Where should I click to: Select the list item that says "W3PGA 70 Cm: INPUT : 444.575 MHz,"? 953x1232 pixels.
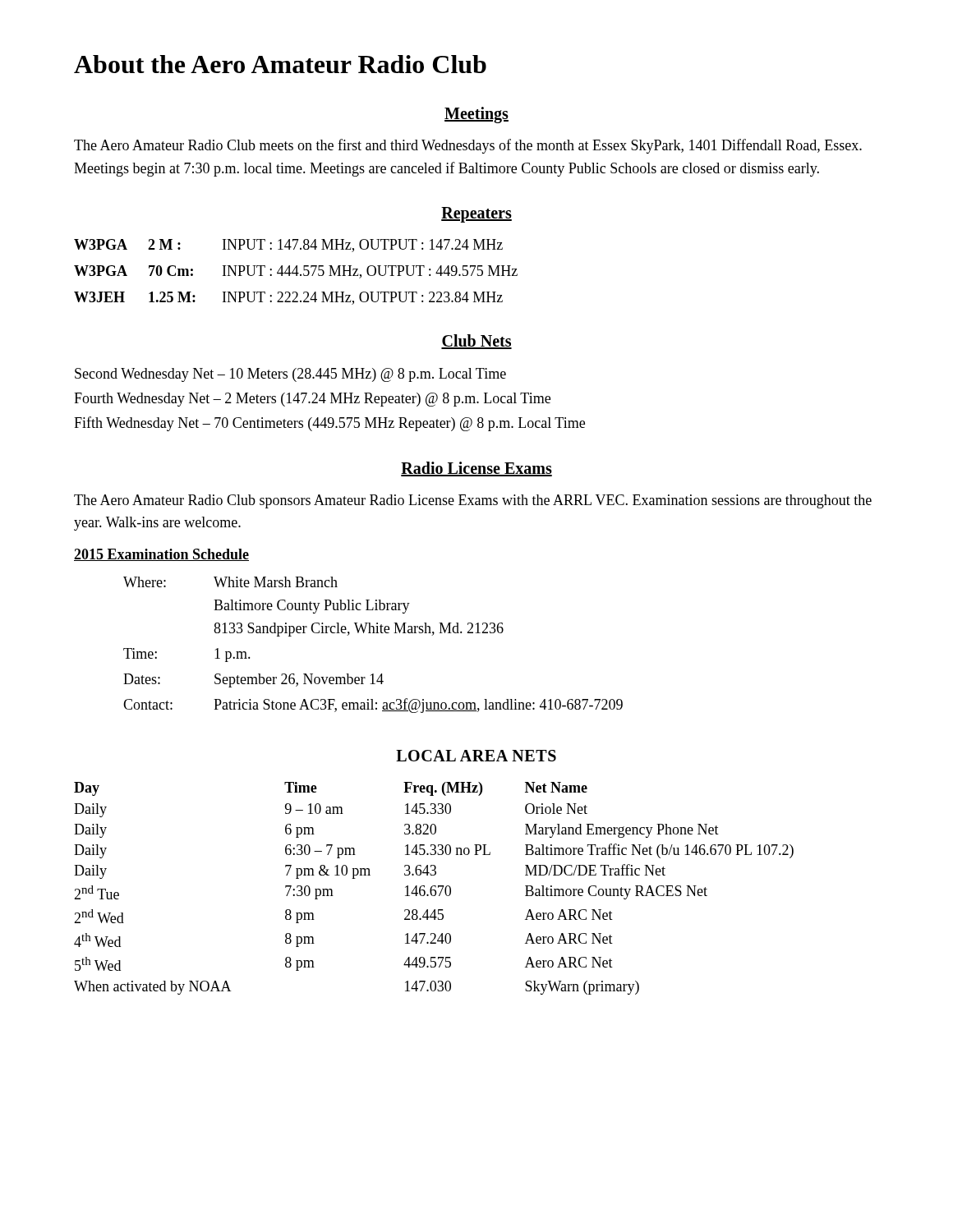pyautogui.click(x=476, y=272)
